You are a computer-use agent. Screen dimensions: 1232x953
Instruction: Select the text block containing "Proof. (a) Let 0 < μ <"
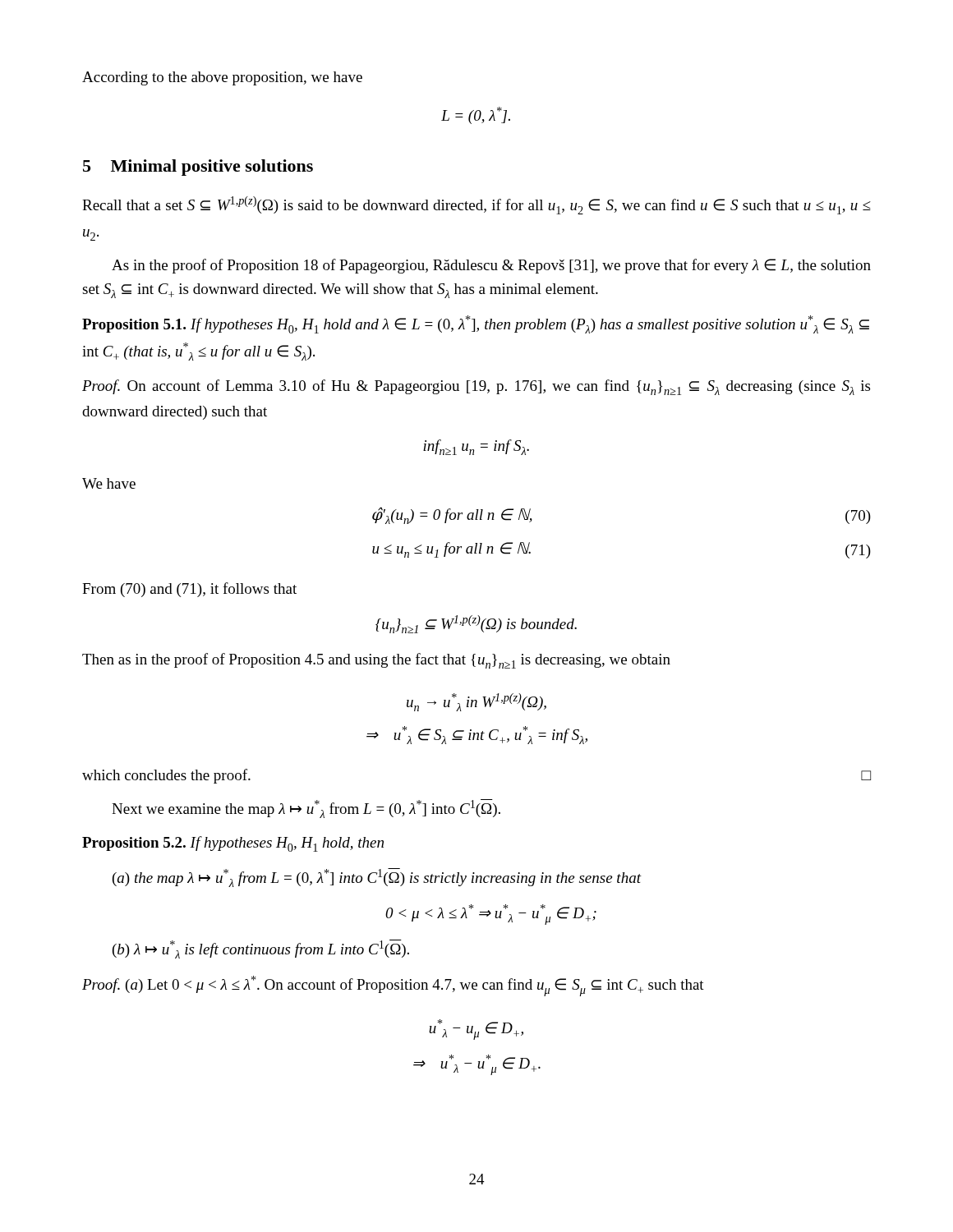pos(393,985)
